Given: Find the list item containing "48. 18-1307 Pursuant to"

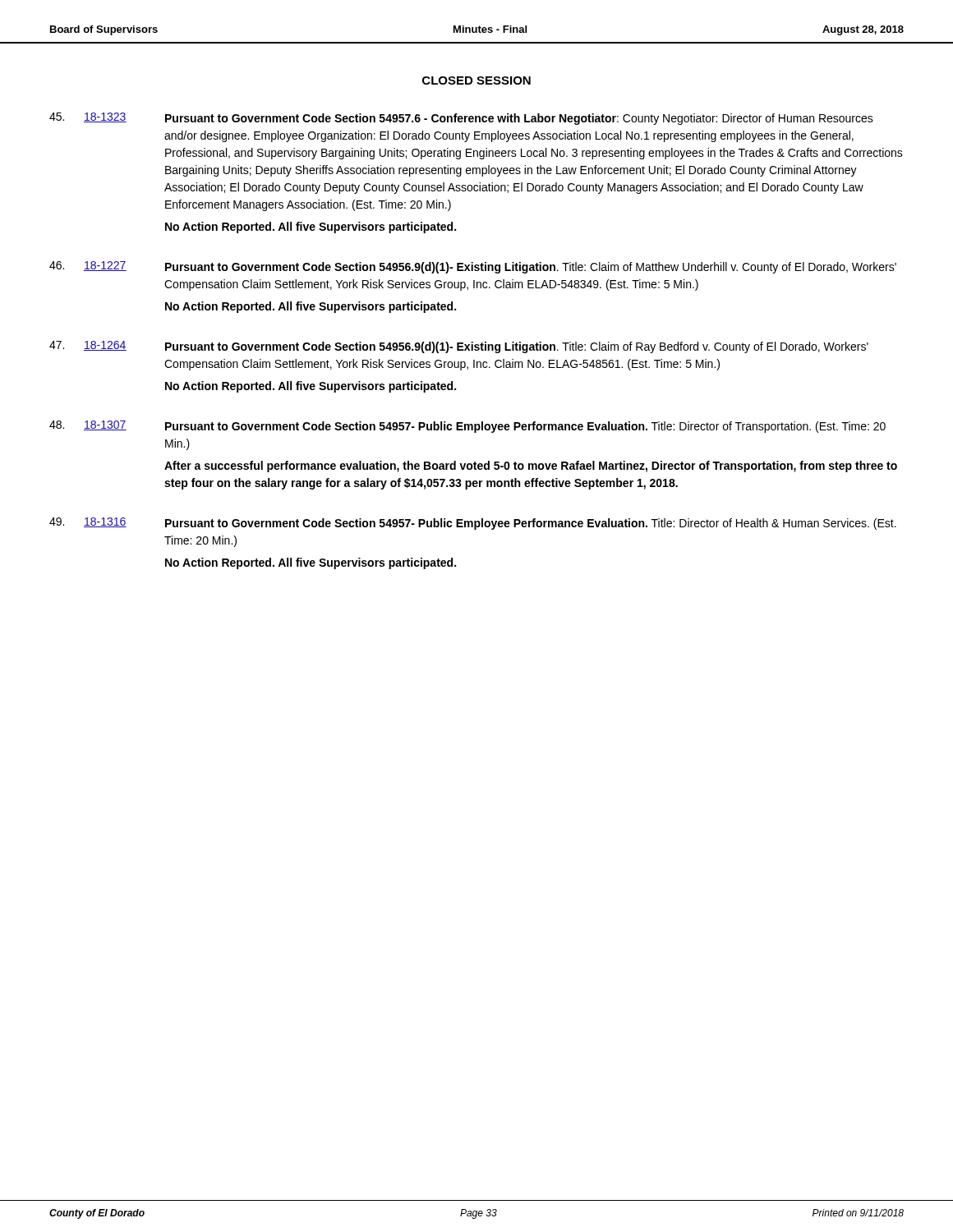Looking at the screenshot, I should click(476, 457).
